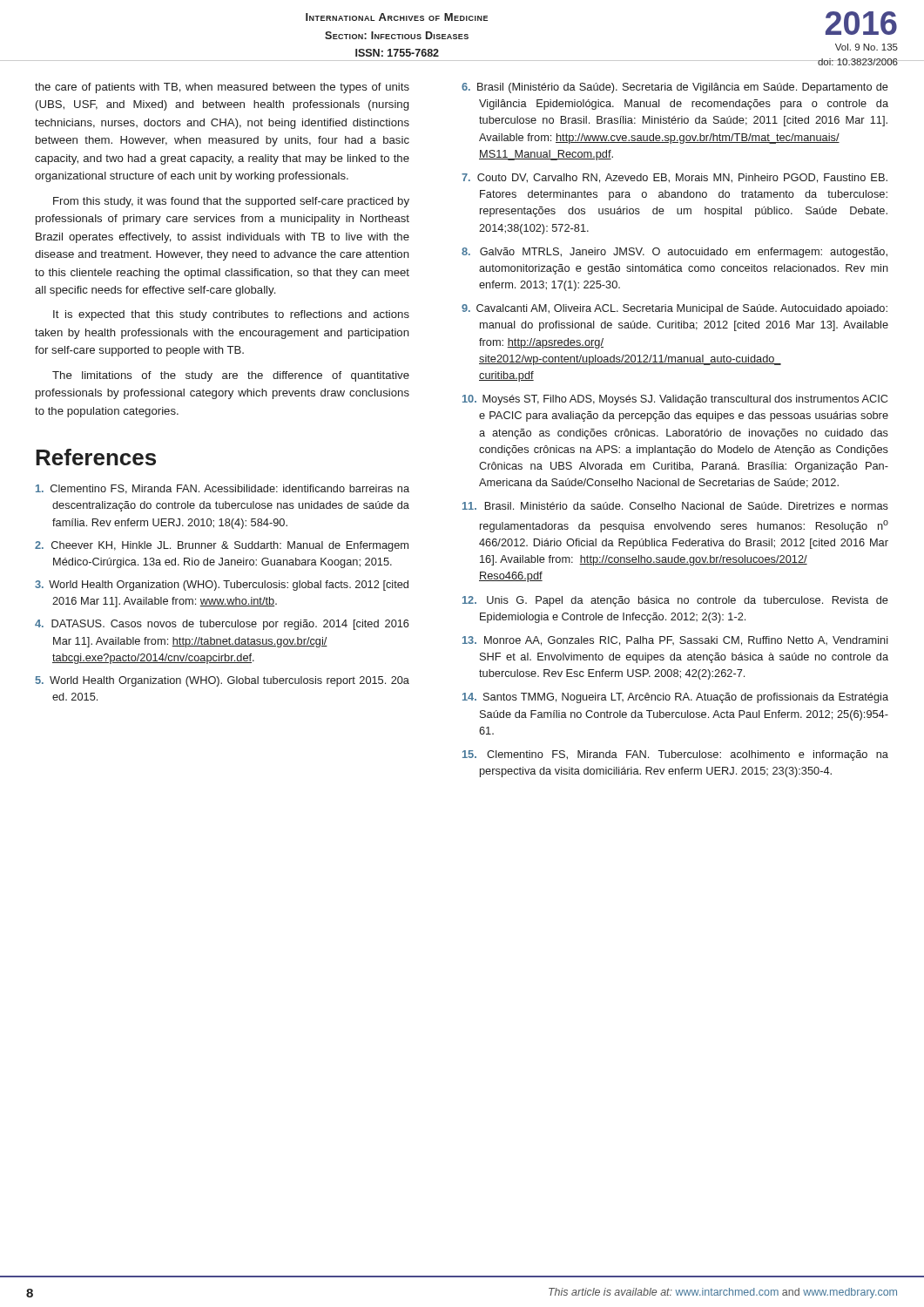Screen dimensions: 1307x924
Task: Select the block starting "2. Cheever KH, Hinkle JL. Brunner & Suddarth:"
Action: point(222,553)
